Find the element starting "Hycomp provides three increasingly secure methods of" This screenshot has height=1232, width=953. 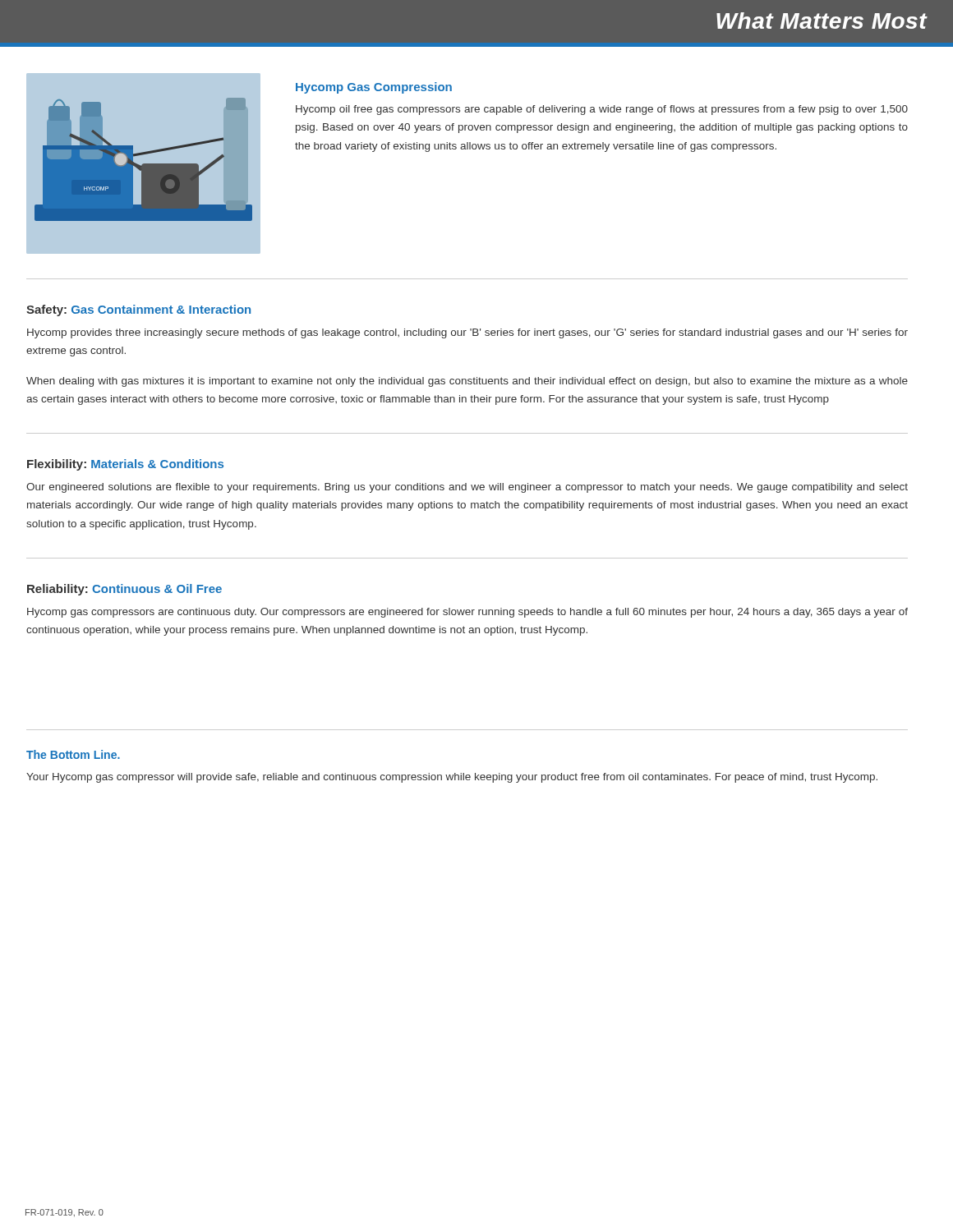(x=467, y=341)
